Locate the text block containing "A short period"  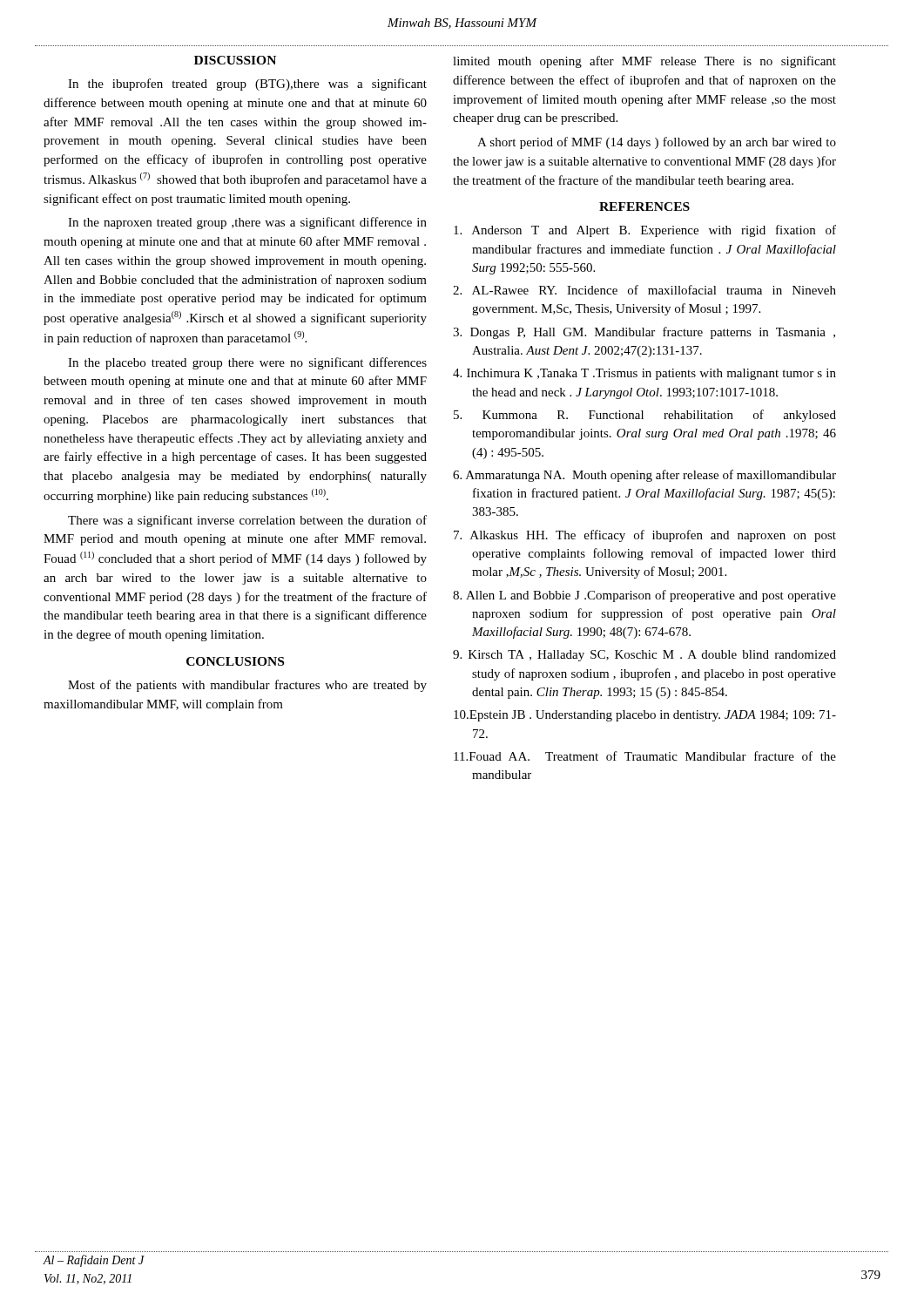pyautogui.click(x=644, y=162)
